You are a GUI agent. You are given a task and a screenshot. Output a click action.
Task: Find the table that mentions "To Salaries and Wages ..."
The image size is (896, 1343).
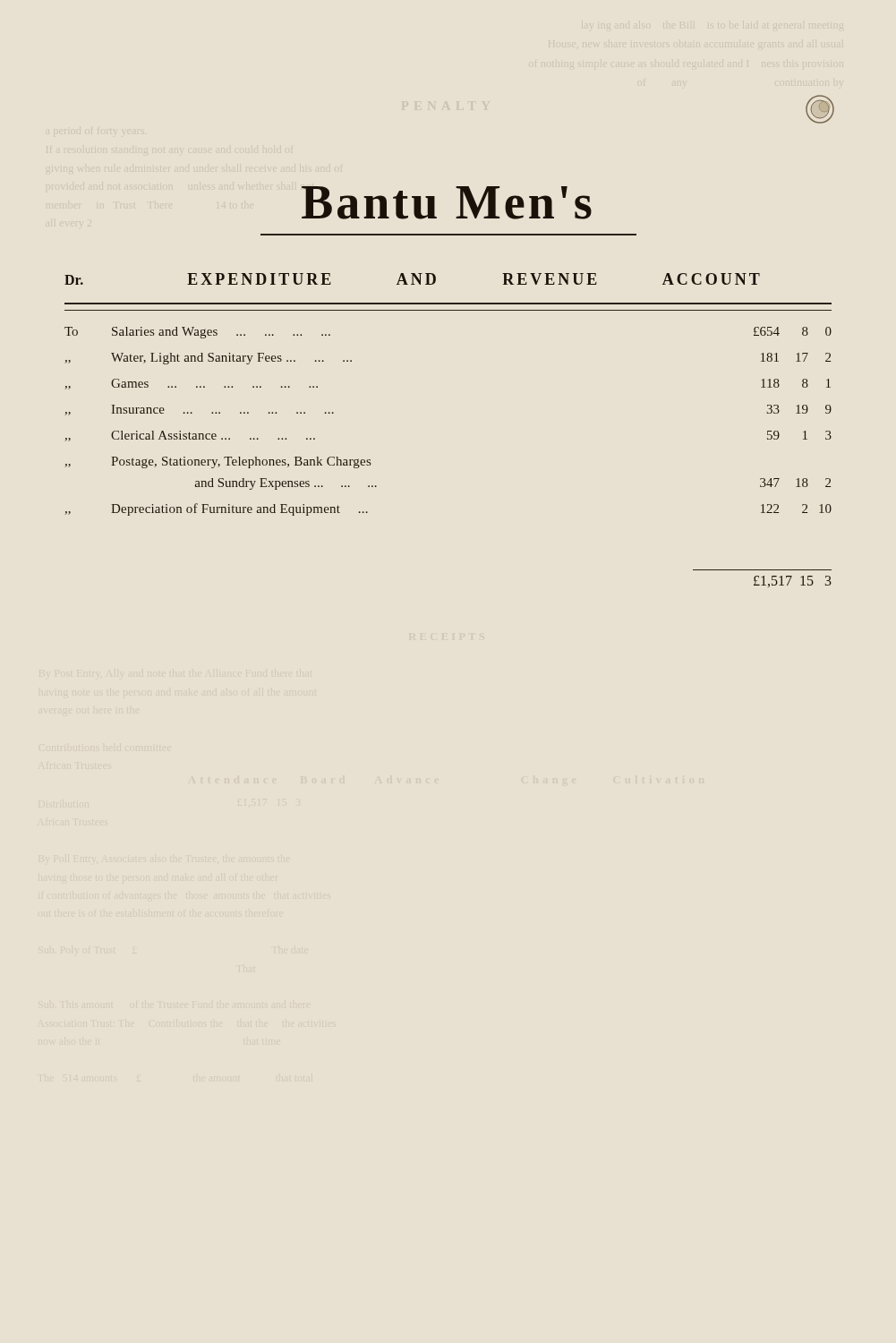click(448, 422)
